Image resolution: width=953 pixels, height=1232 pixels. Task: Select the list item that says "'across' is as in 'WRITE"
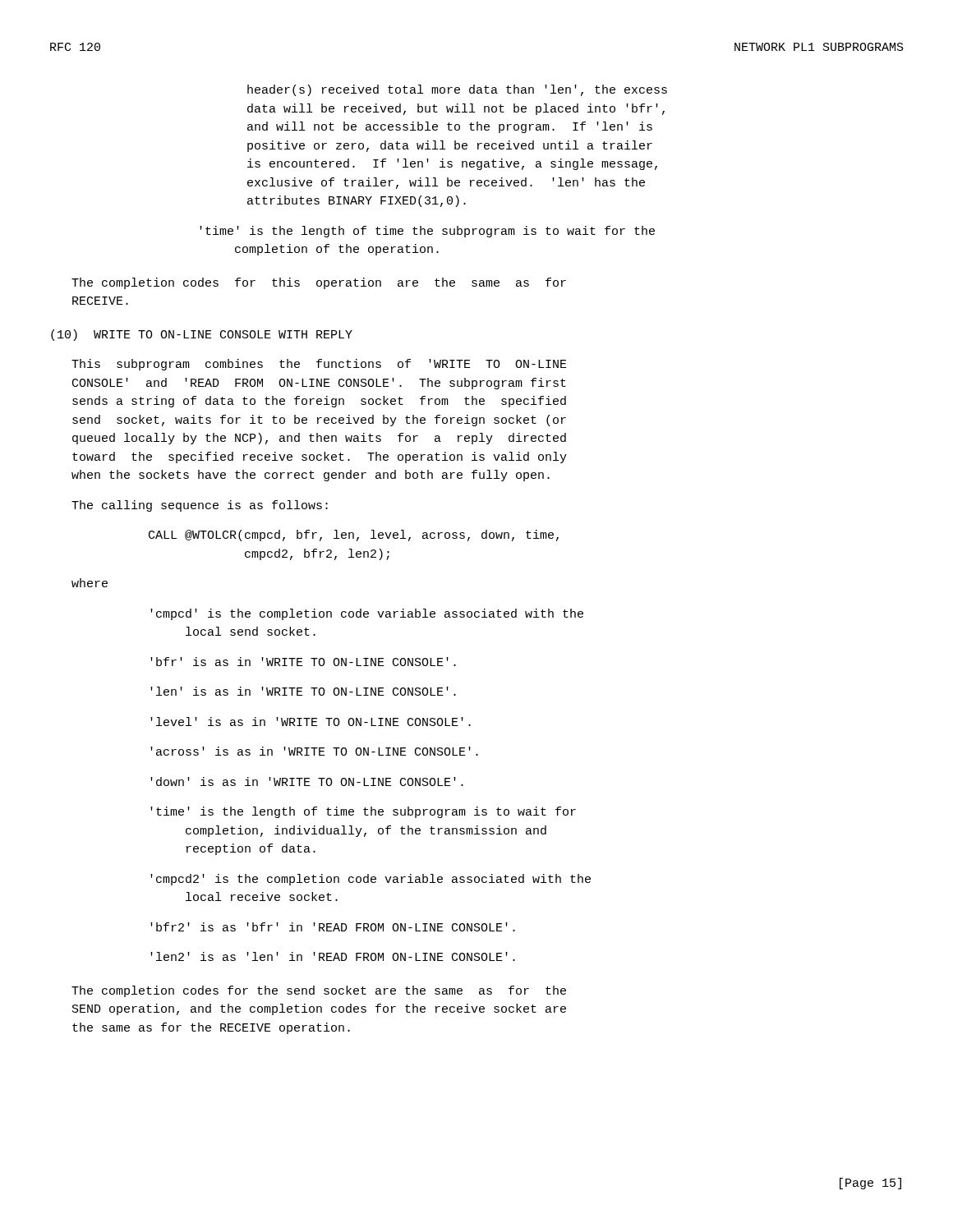point(314,751)
